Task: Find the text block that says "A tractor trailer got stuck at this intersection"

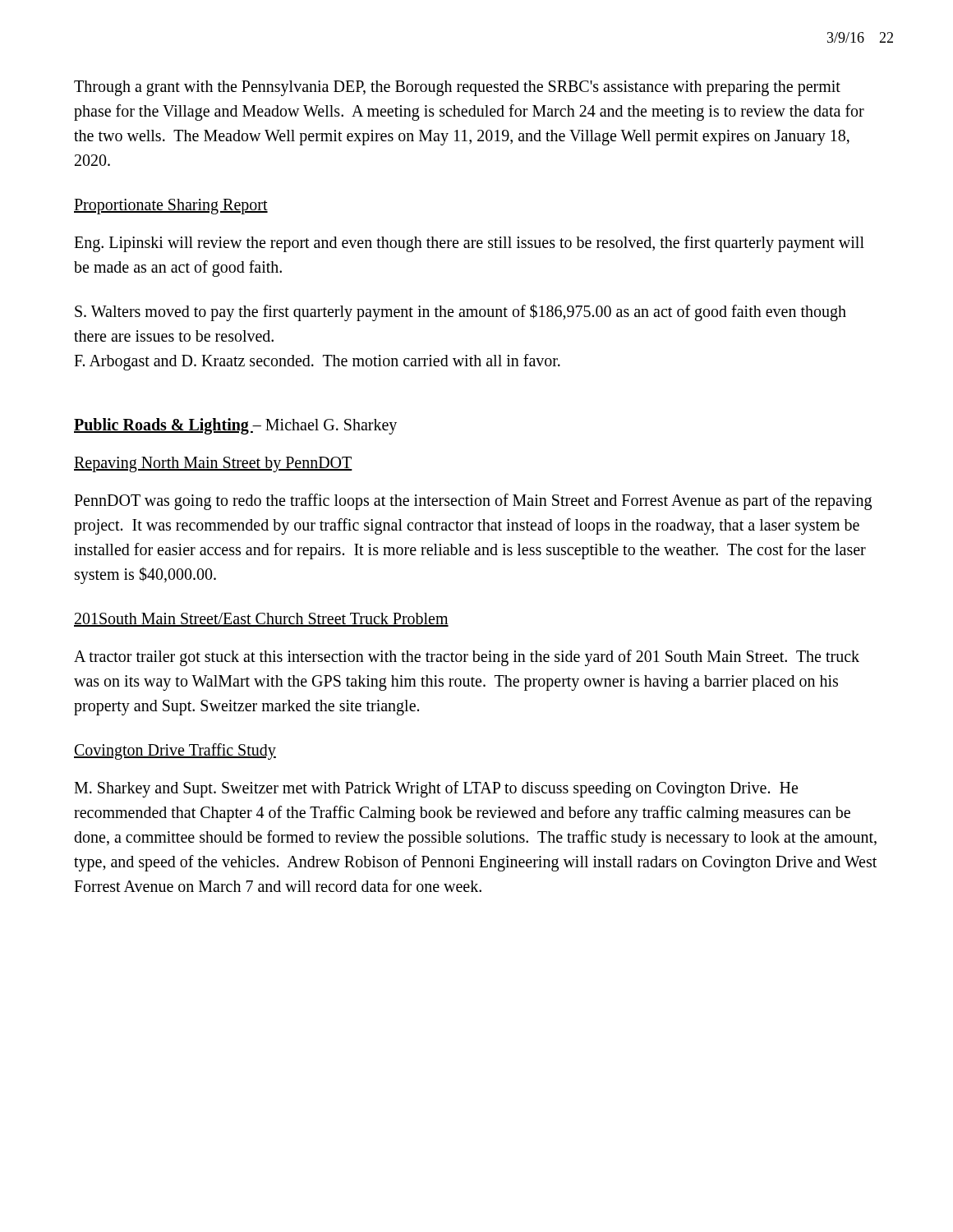Action: (x=467, y=681)
